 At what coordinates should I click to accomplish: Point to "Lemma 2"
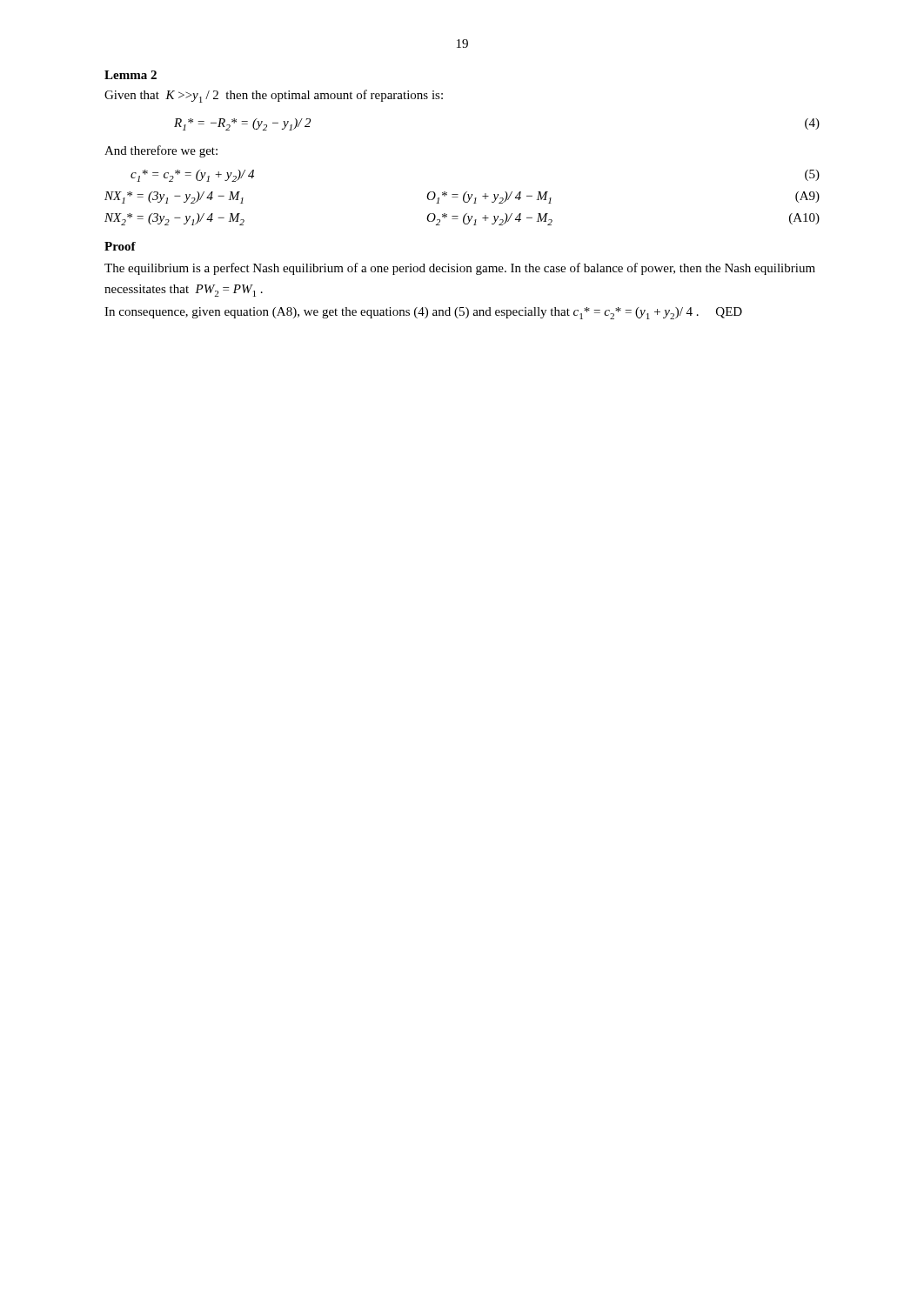tap(131, 75)
